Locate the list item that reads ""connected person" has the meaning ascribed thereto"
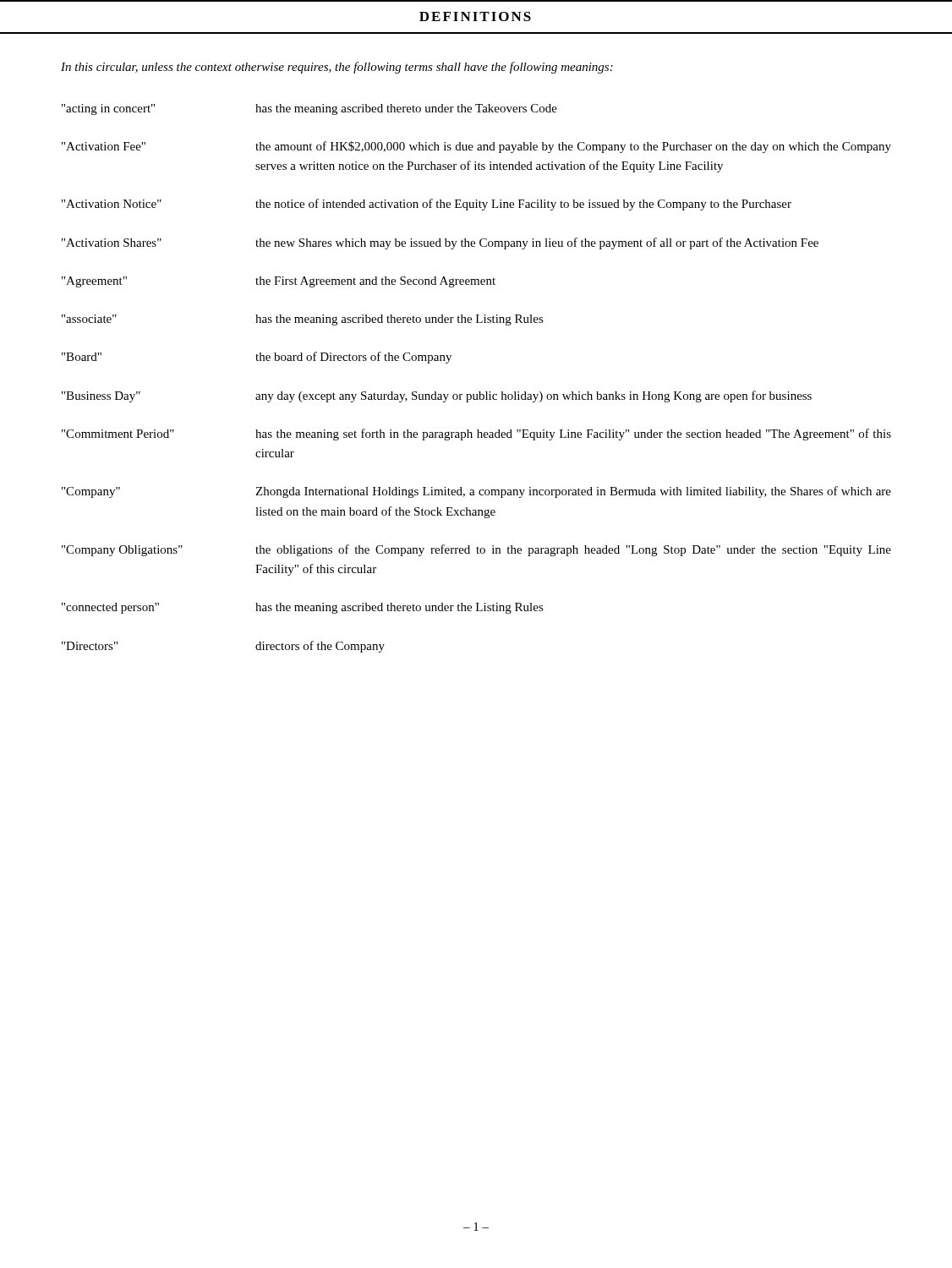This screenshot has height=1268, width=952. (476, 608)
